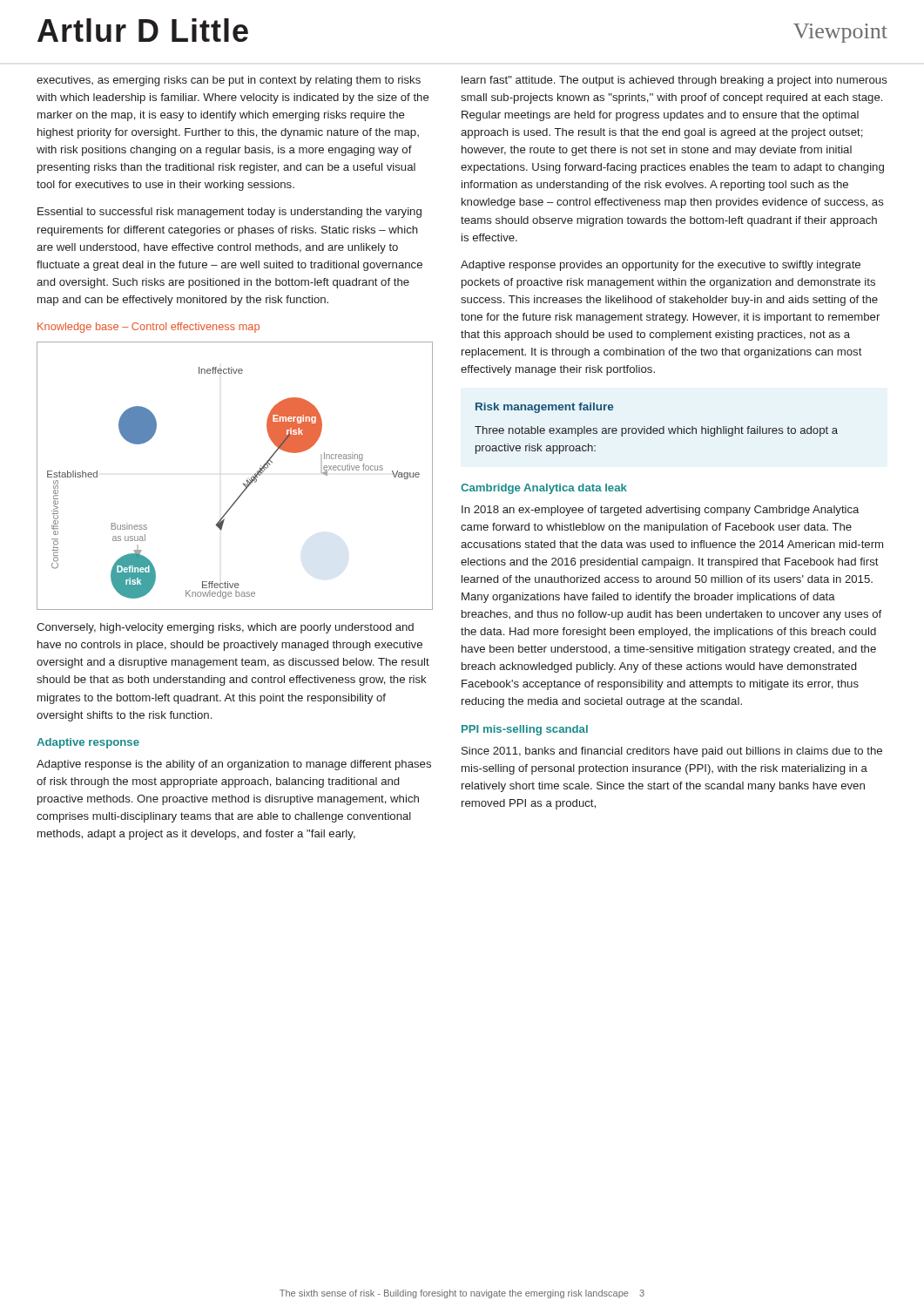Click on the element starting "PPI mis-selling scandal"
The width and height of the screenshot is (924, 1307).
point(525,730)
